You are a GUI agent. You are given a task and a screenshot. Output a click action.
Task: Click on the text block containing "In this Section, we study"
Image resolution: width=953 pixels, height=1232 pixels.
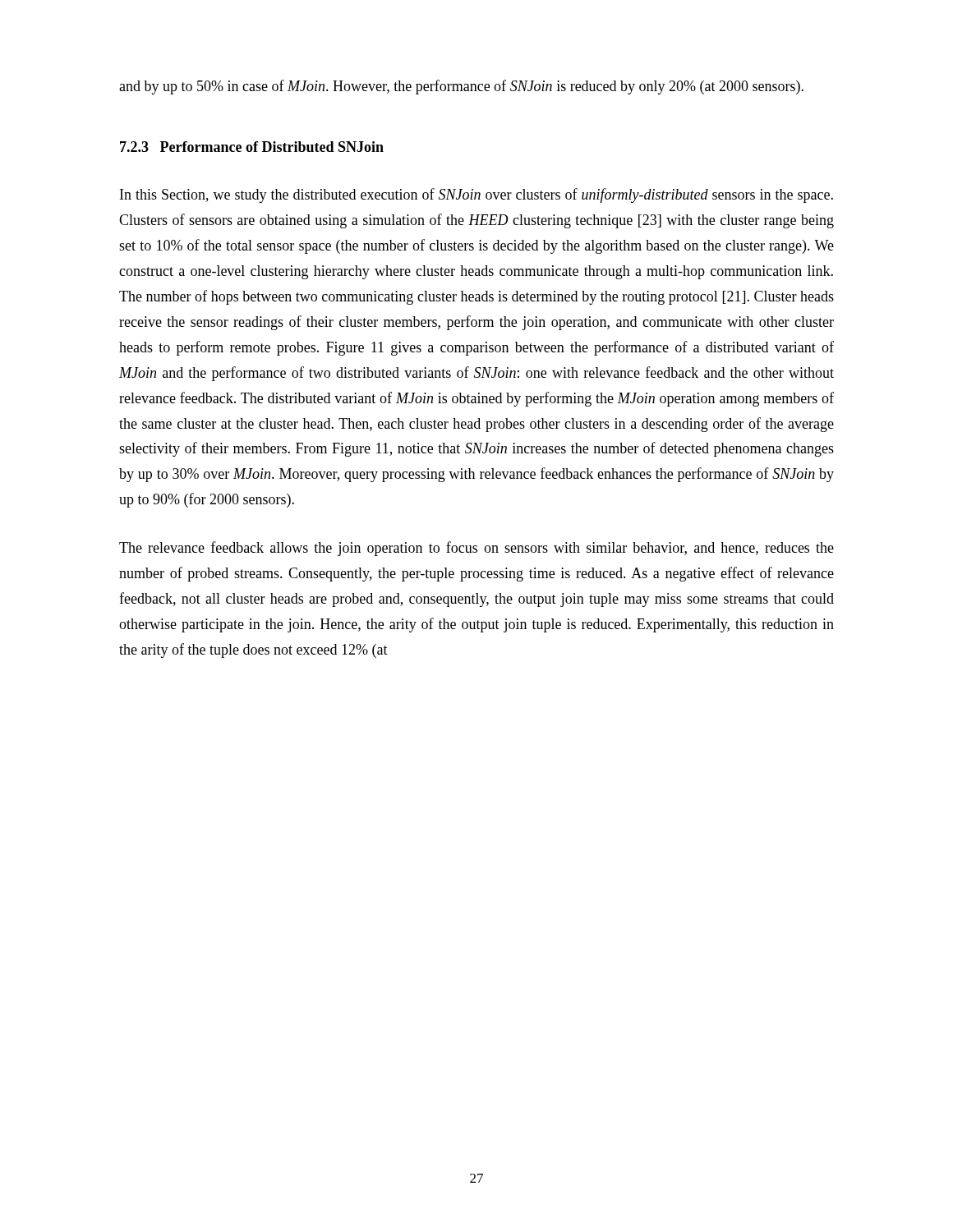[476, 347]
